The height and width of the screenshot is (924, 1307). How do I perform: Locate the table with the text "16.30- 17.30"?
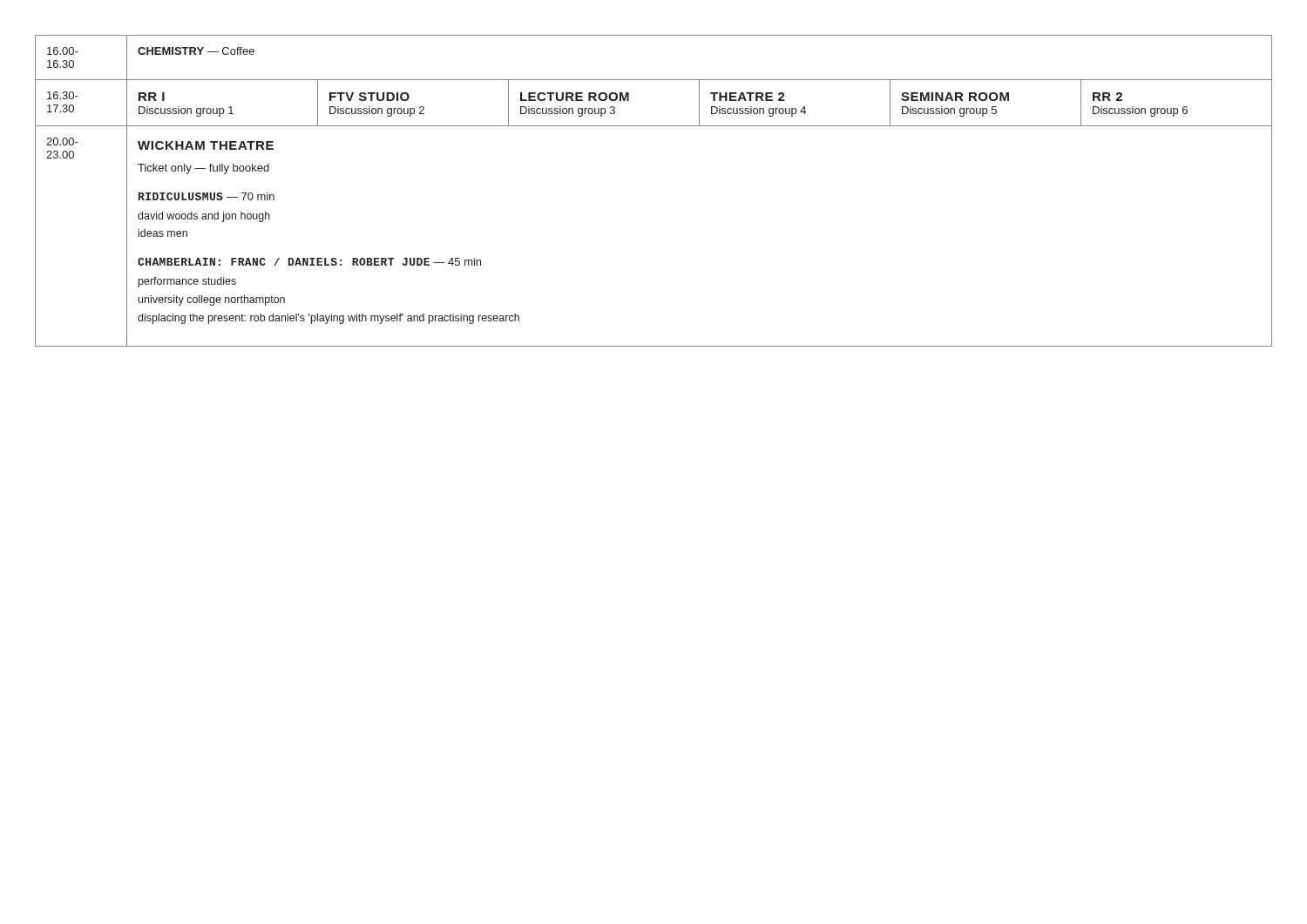[654, 191]
